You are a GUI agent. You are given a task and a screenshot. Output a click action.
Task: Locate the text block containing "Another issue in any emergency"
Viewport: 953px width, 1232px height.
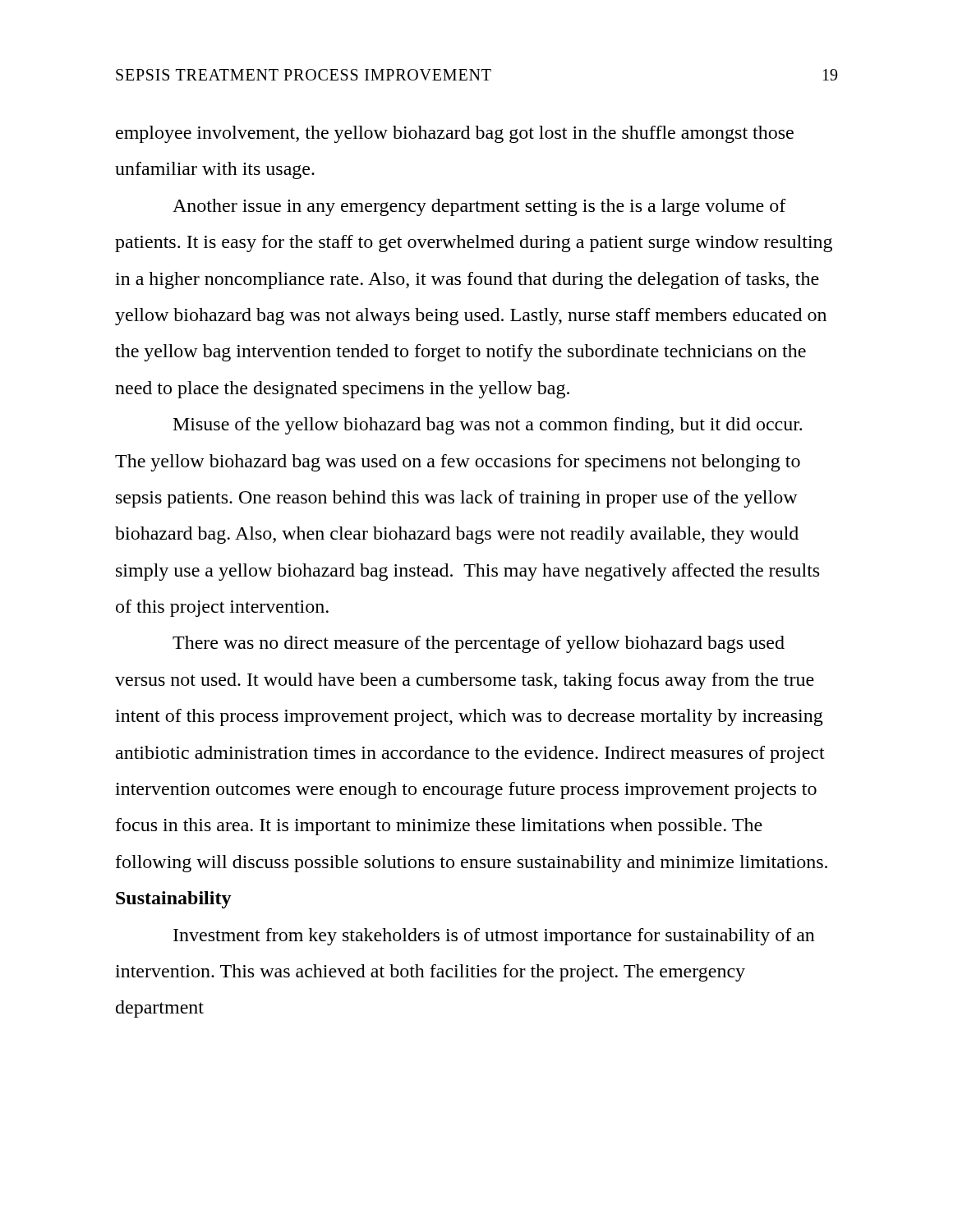tap(474, 296)
